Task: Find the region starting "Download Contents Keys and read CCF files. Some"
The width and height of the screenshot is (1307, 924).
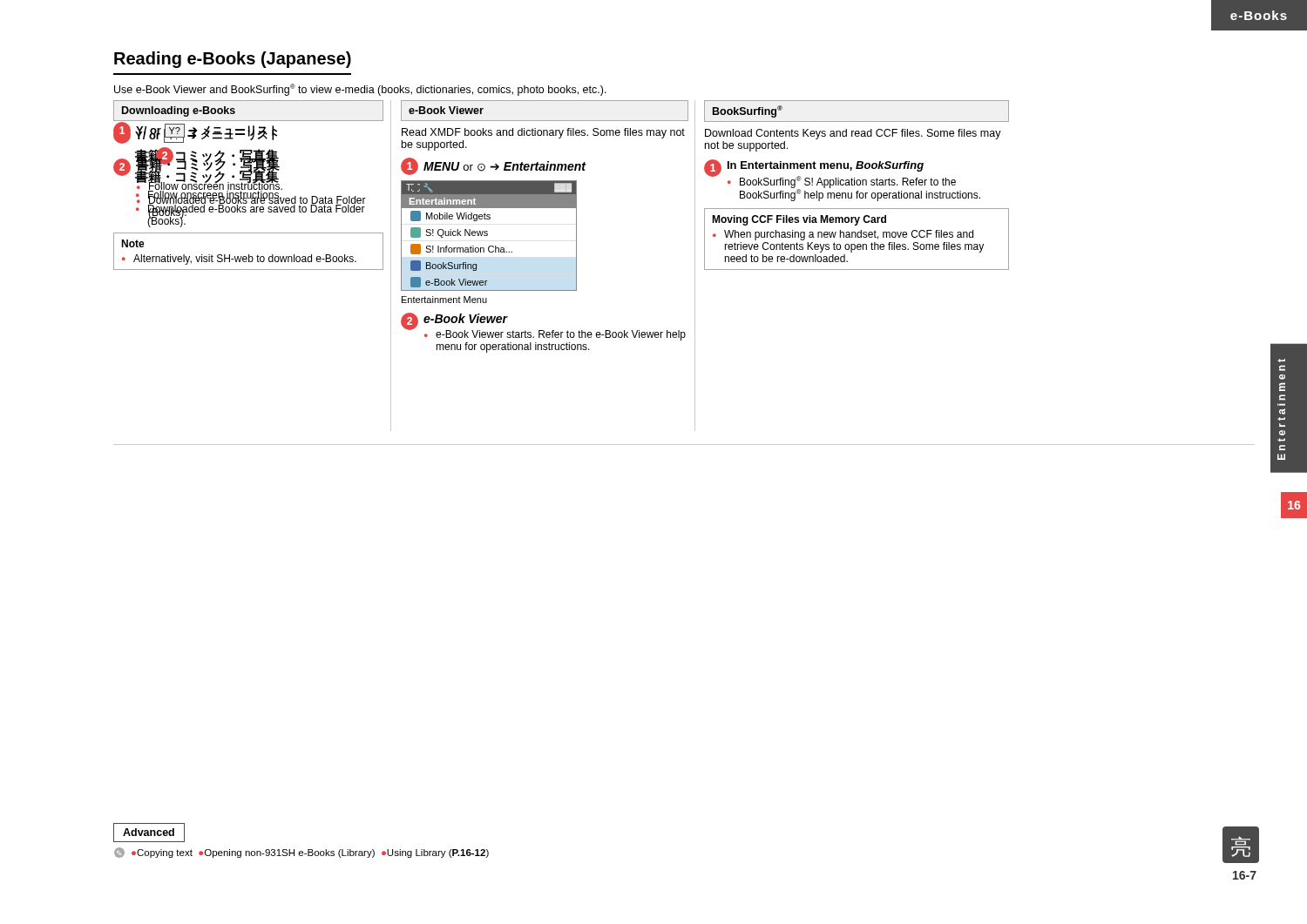Action: pos(852,139)
